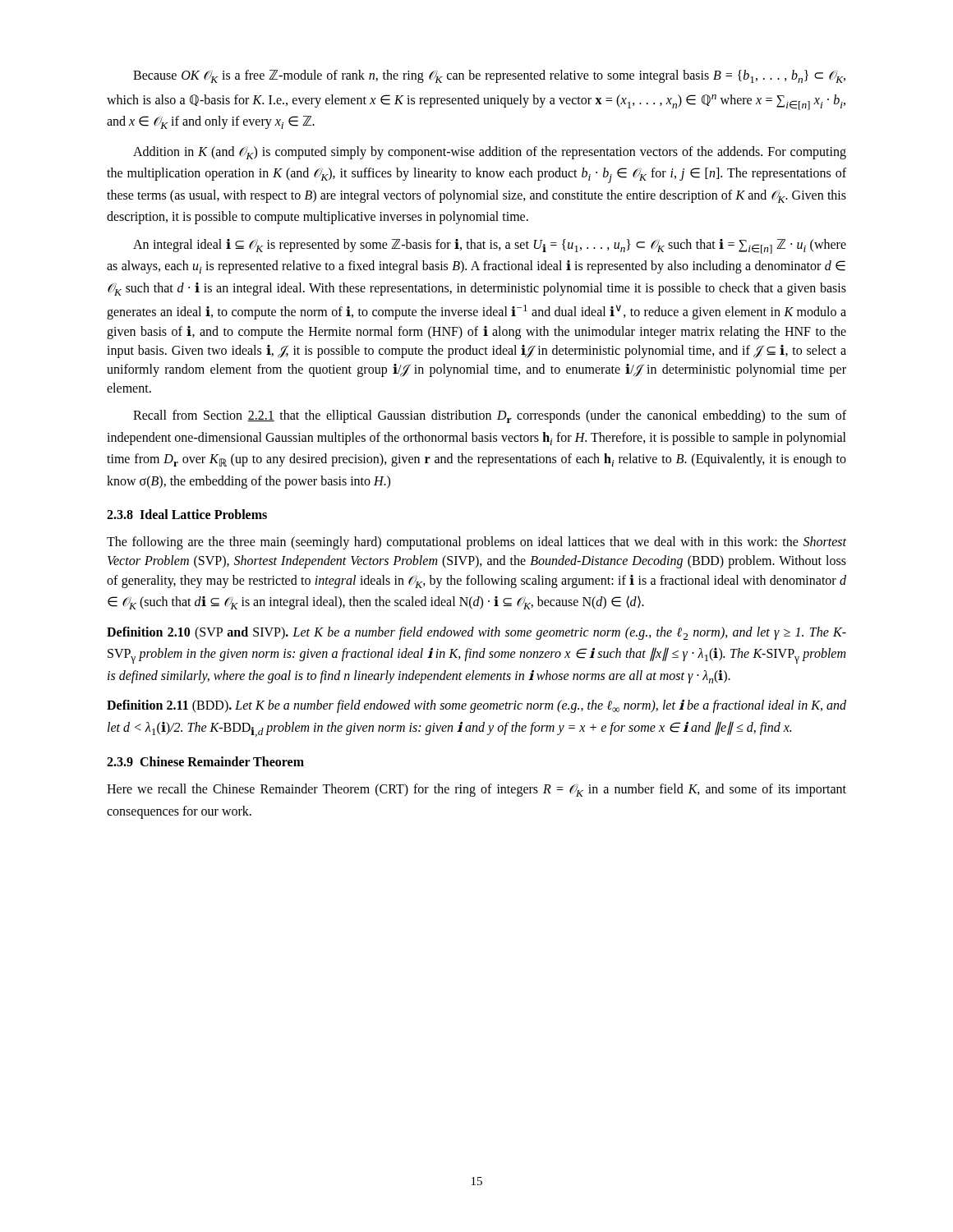Point to the region starting "2.3.8Ideal Lattice Problems"
The image size is (953, 1232).
(x=187, y=515)
